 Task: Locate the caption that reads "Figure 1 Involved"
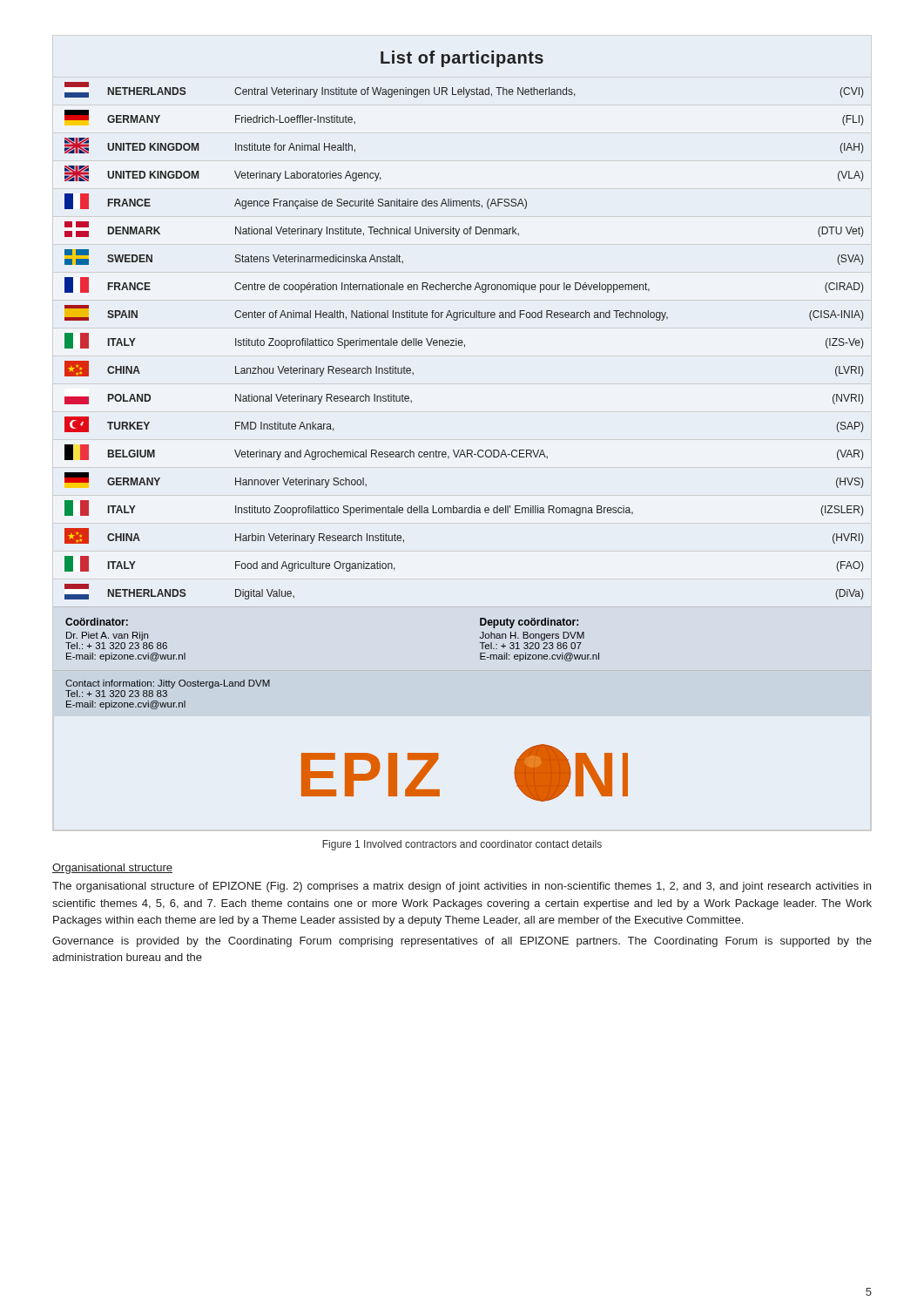[x=462, y=844]
